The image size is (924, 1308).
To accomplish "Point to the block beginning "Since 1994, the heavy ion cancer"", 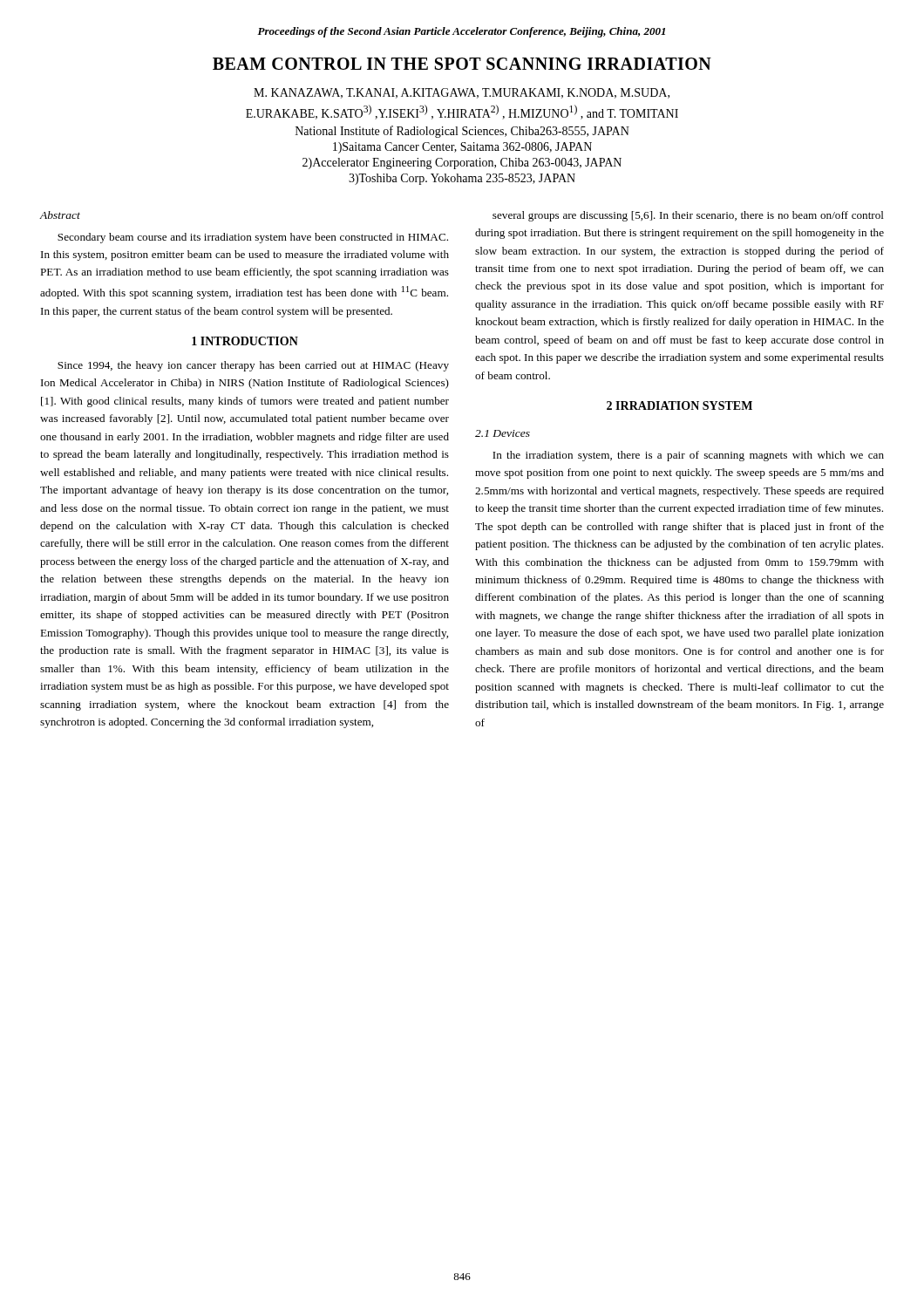I will click(244, 544).
